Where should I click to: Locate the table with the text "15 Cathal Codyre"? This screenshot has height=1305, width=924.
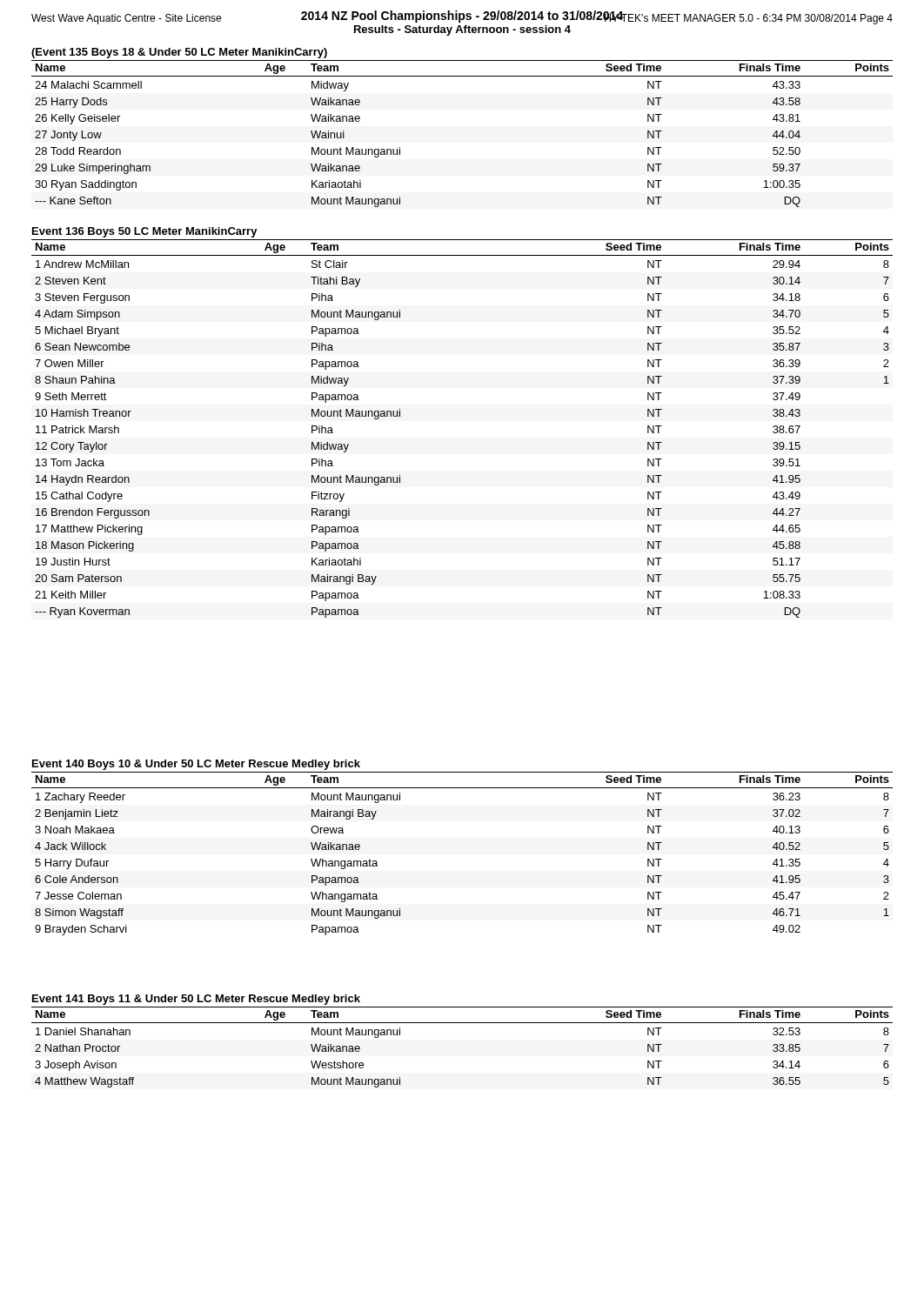click(x=462, y=429)
